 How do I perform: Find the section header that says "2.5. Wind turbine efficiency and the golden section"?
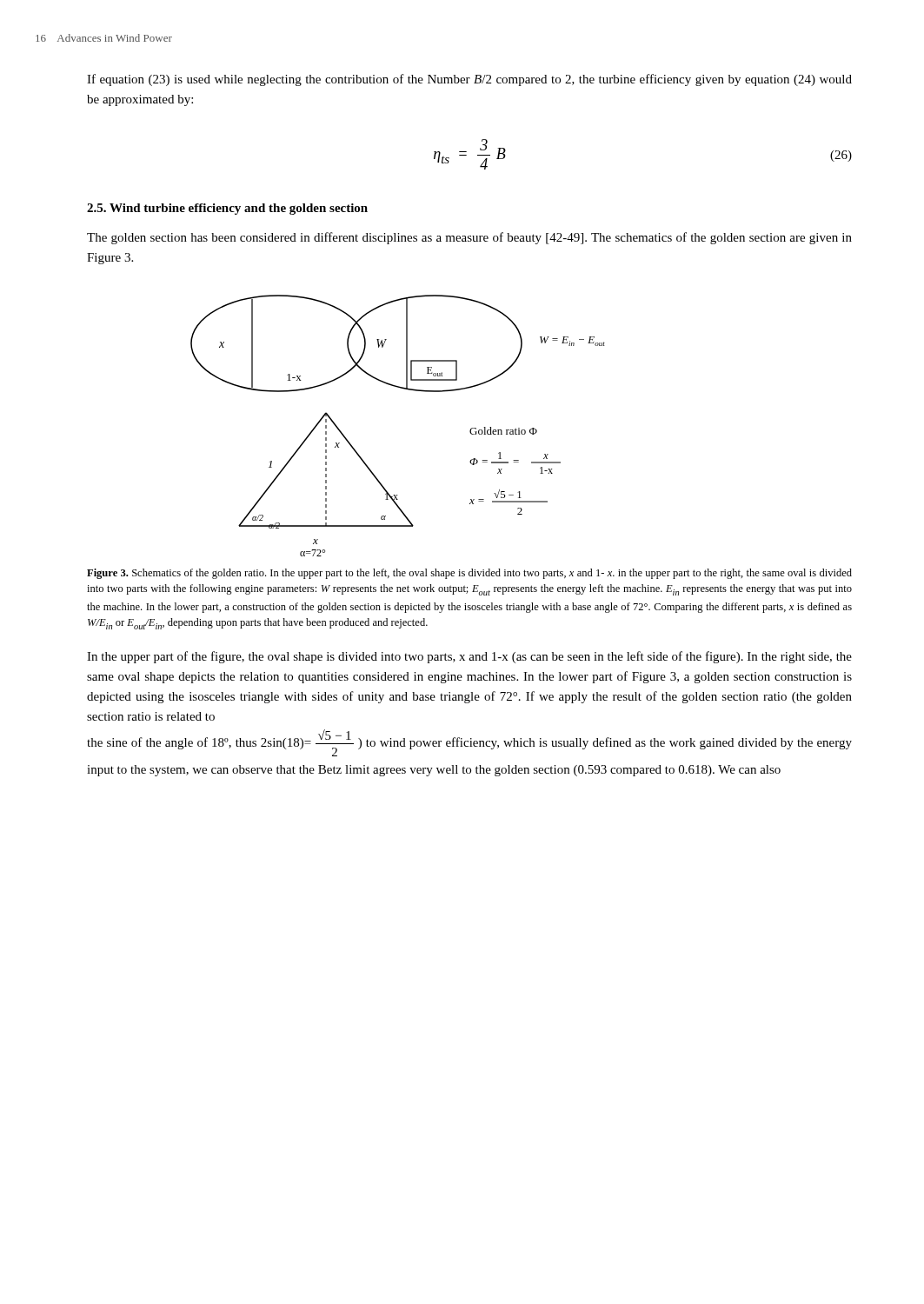click(227, 208)
